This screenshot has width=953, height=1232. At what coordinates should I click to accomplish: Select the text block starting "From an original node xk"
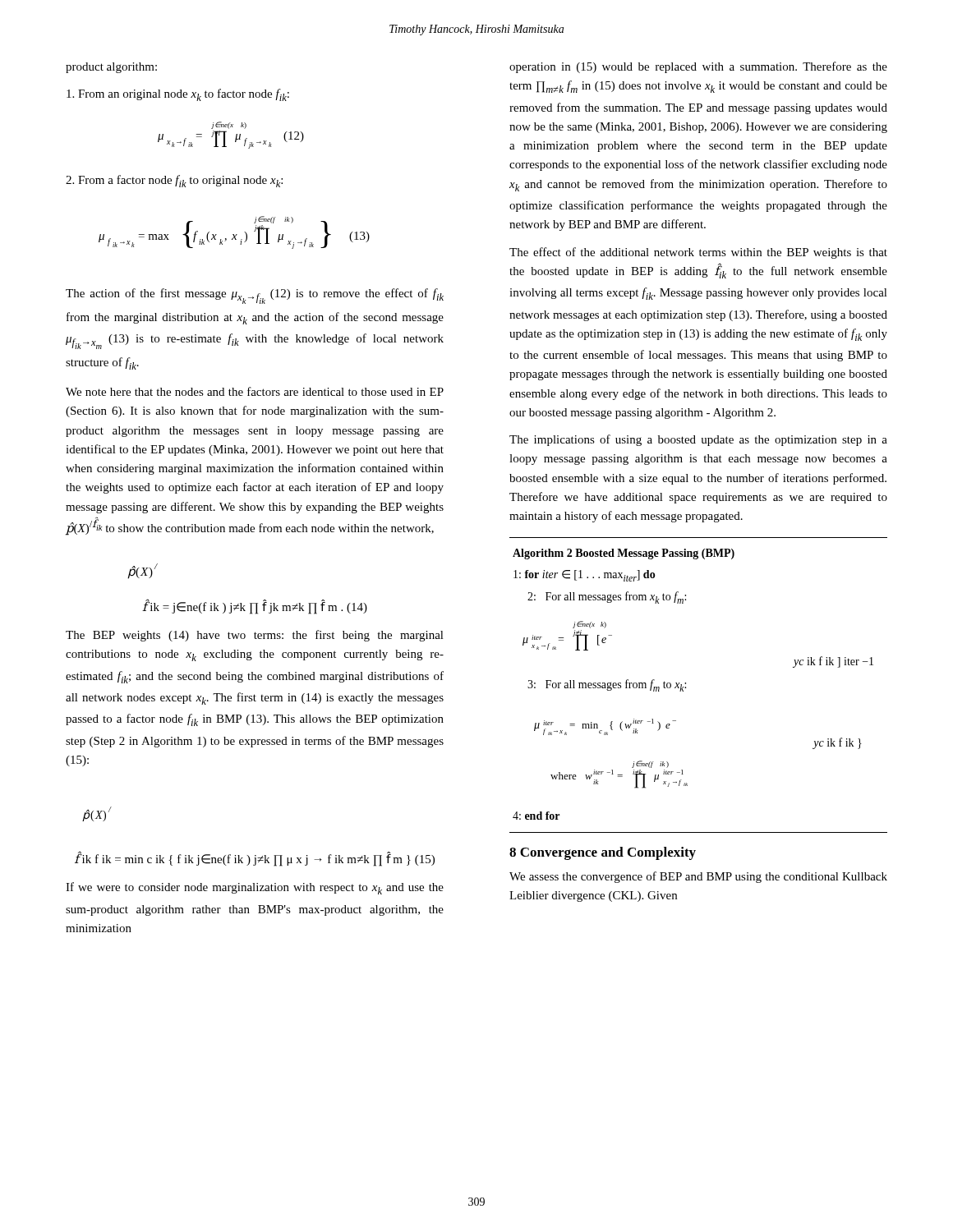point(178,95)
